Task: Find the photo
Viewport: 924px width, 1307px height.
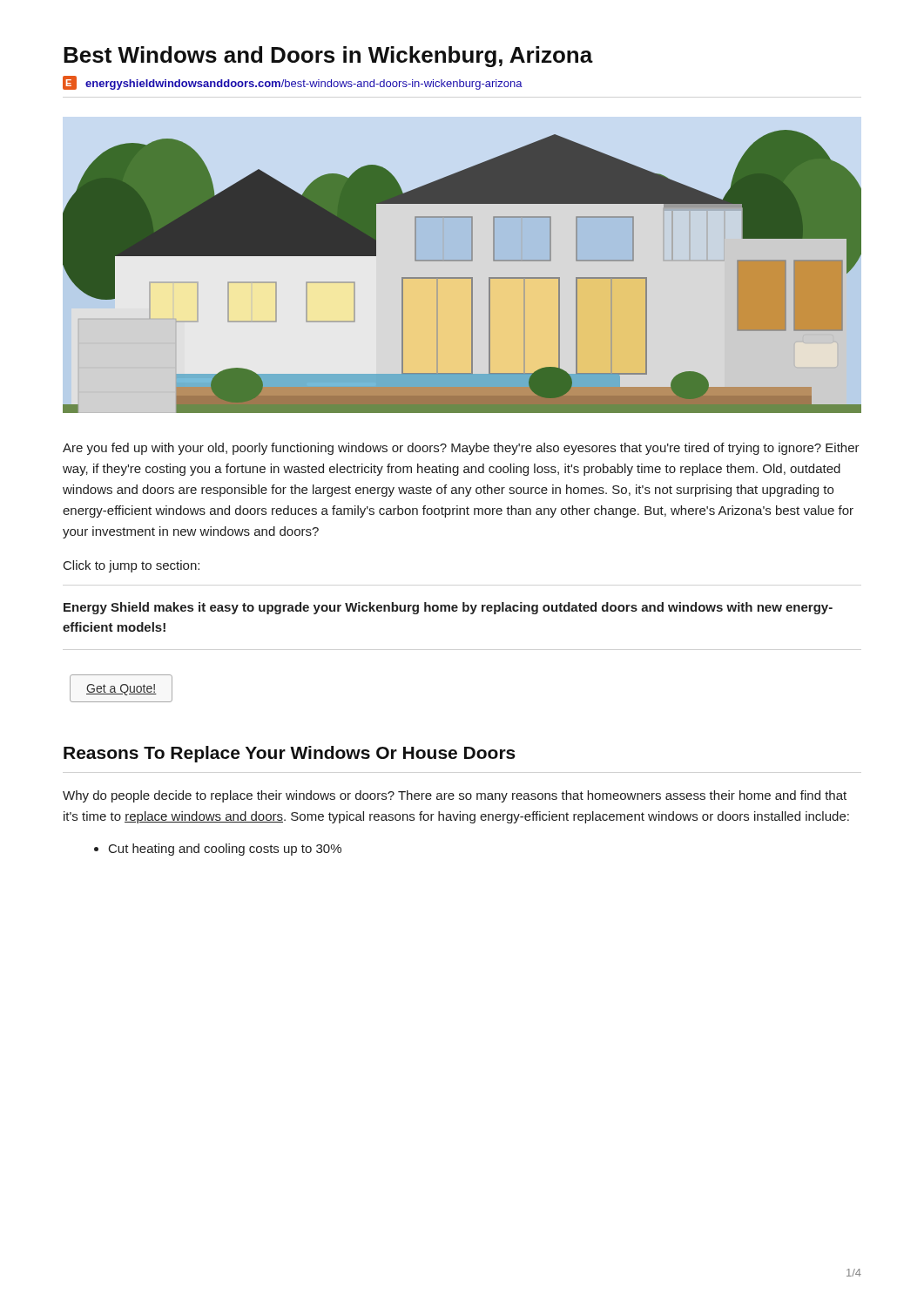Action: (462, 265)
